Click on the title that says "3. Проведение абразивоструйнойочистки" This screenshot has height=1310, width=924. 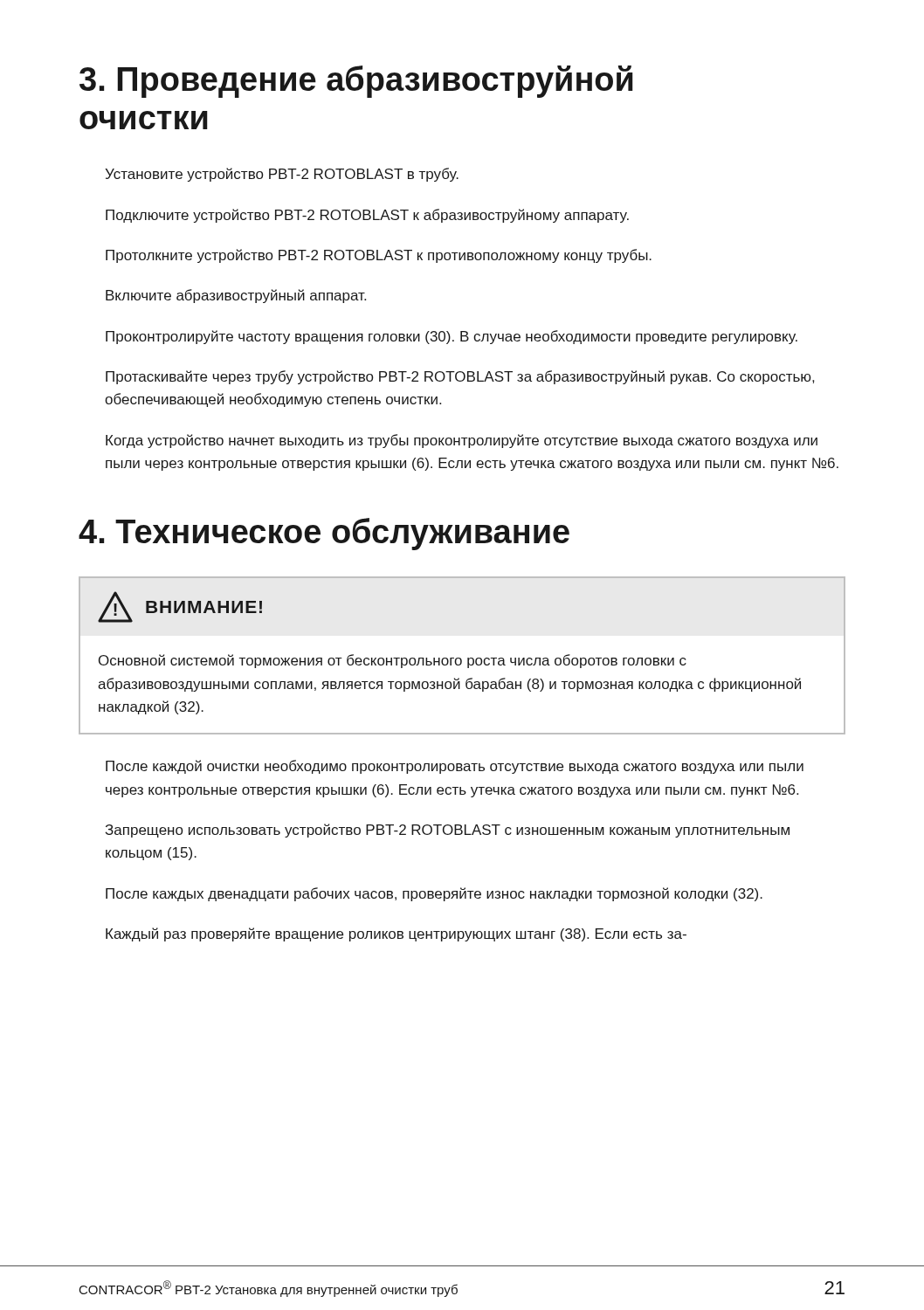[x=462, y=99]
